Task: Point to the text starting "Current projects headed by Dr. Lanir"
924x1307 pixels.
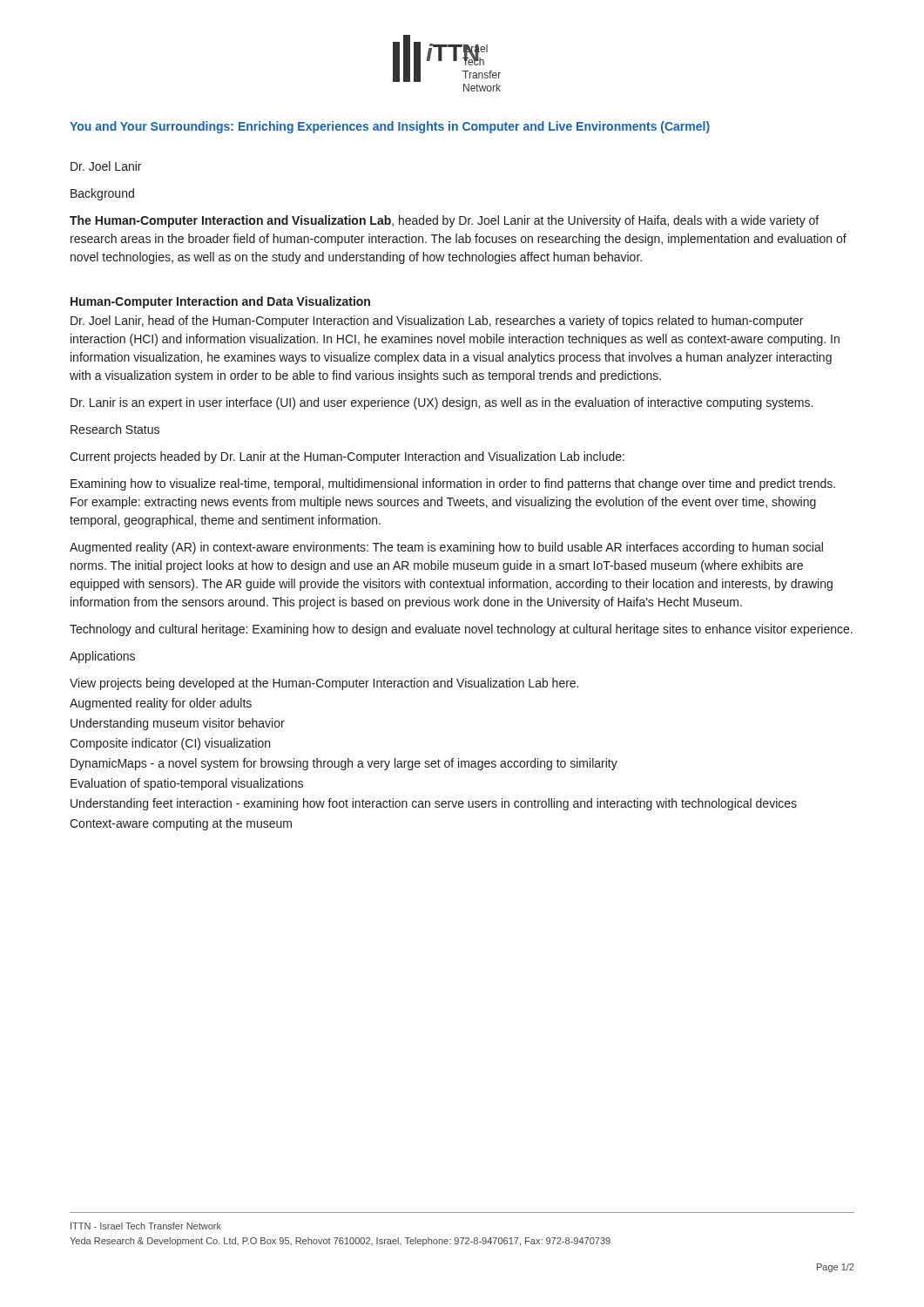Action: point(347,457)
